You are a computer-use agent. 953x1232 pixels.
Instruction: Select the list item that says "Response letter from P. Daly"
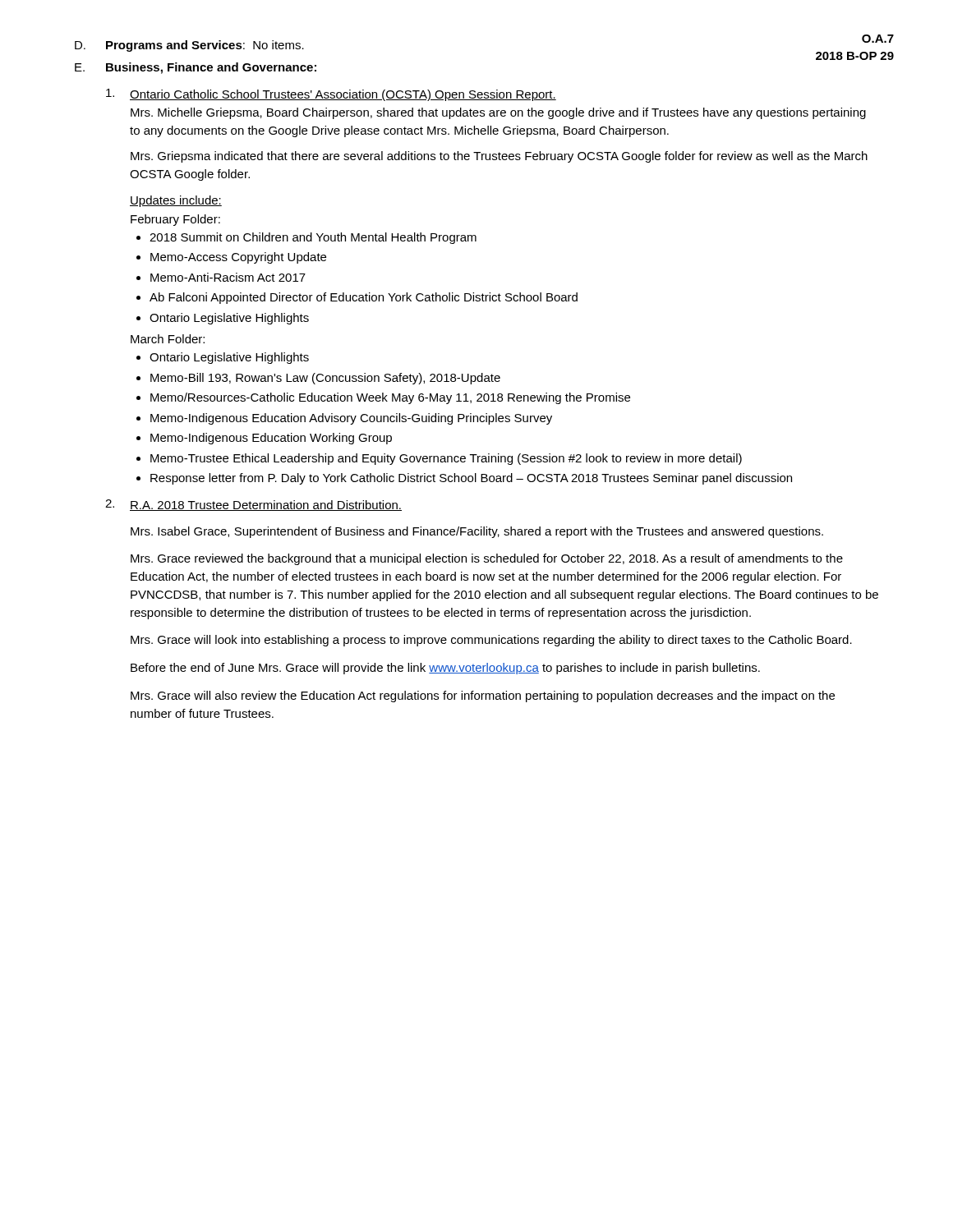471,478
